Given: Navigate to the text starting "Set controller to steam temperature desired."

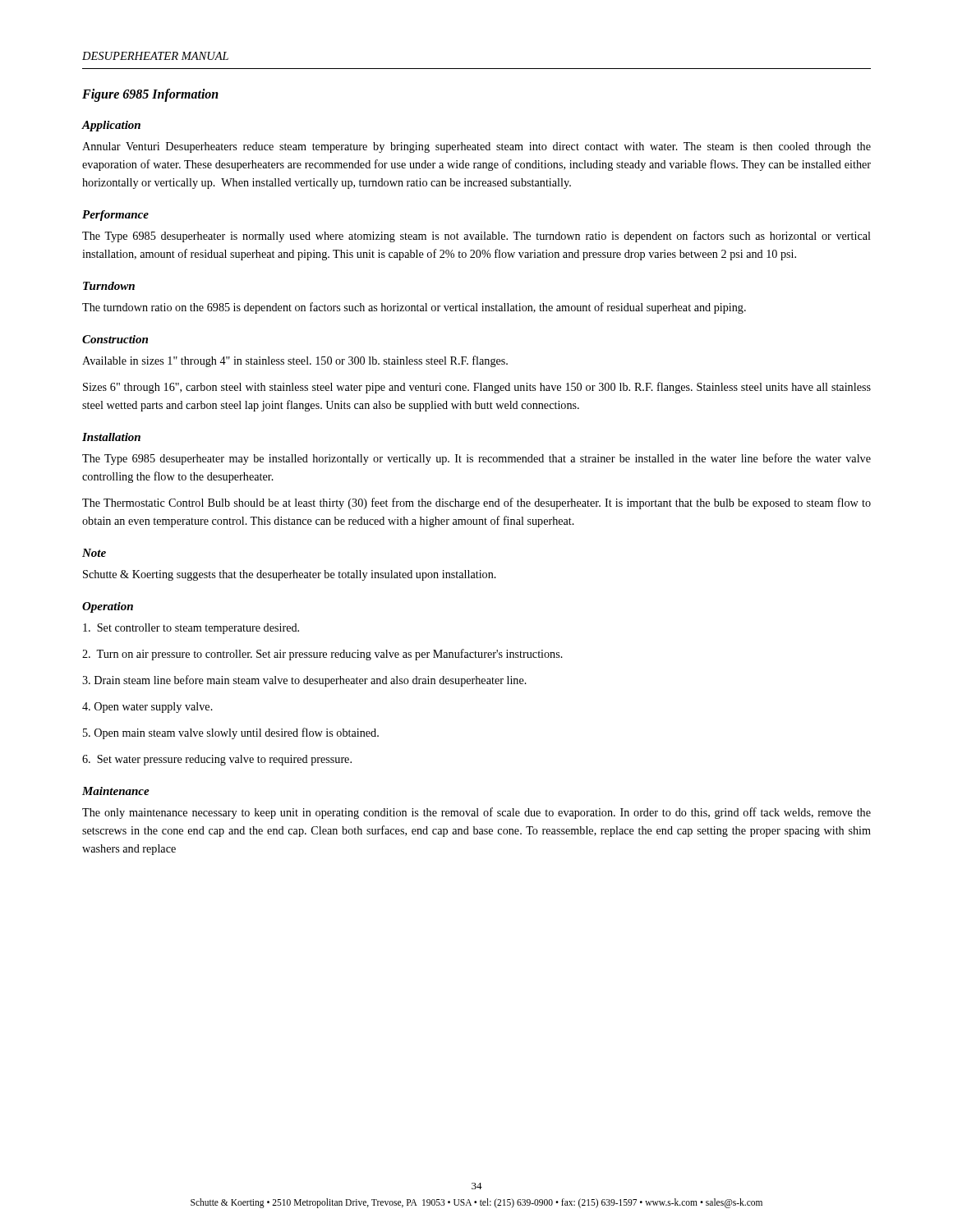Looking at the screenshot, I should 191,628.
